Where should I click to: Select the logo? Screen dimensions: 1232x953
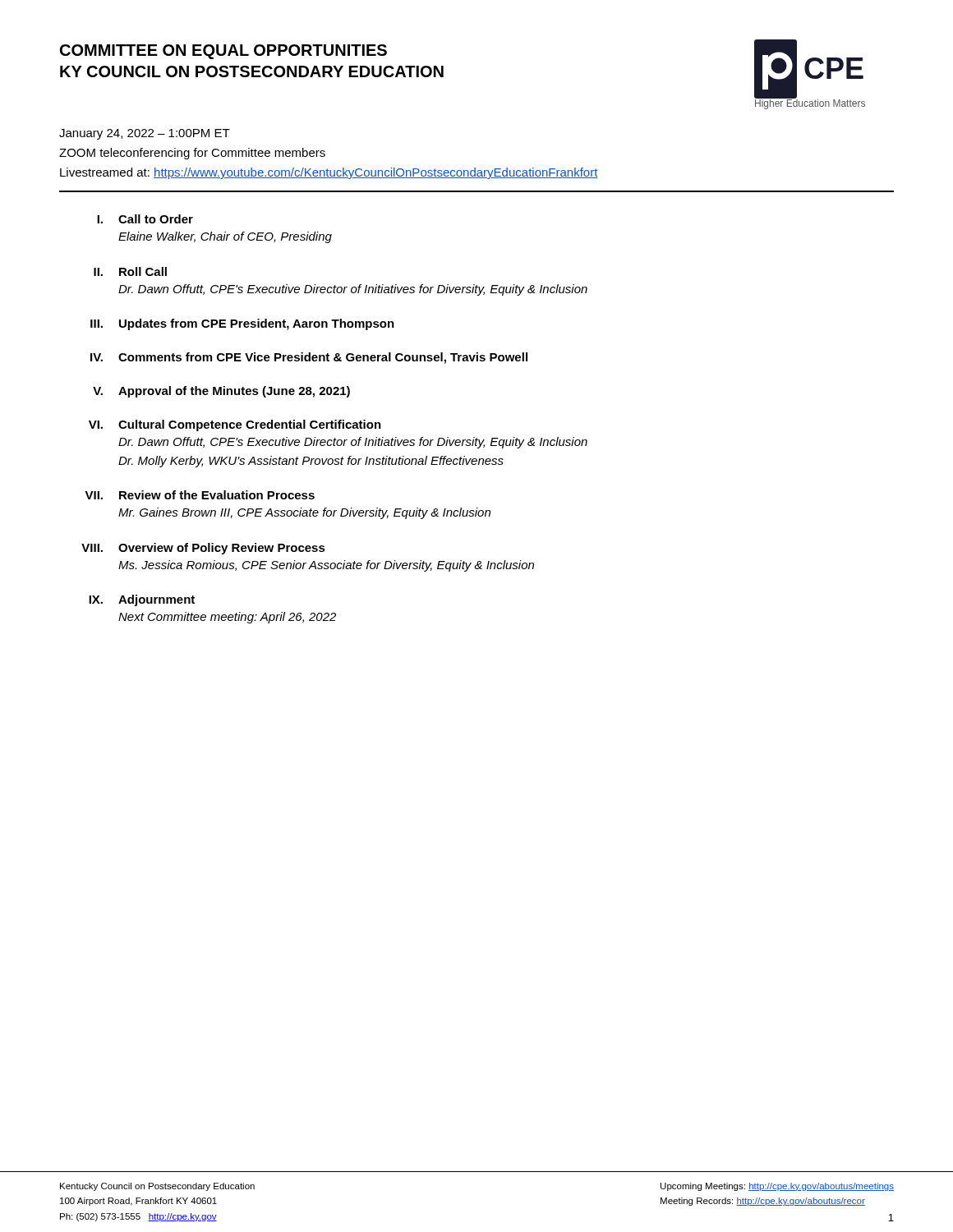pos(824,76)
